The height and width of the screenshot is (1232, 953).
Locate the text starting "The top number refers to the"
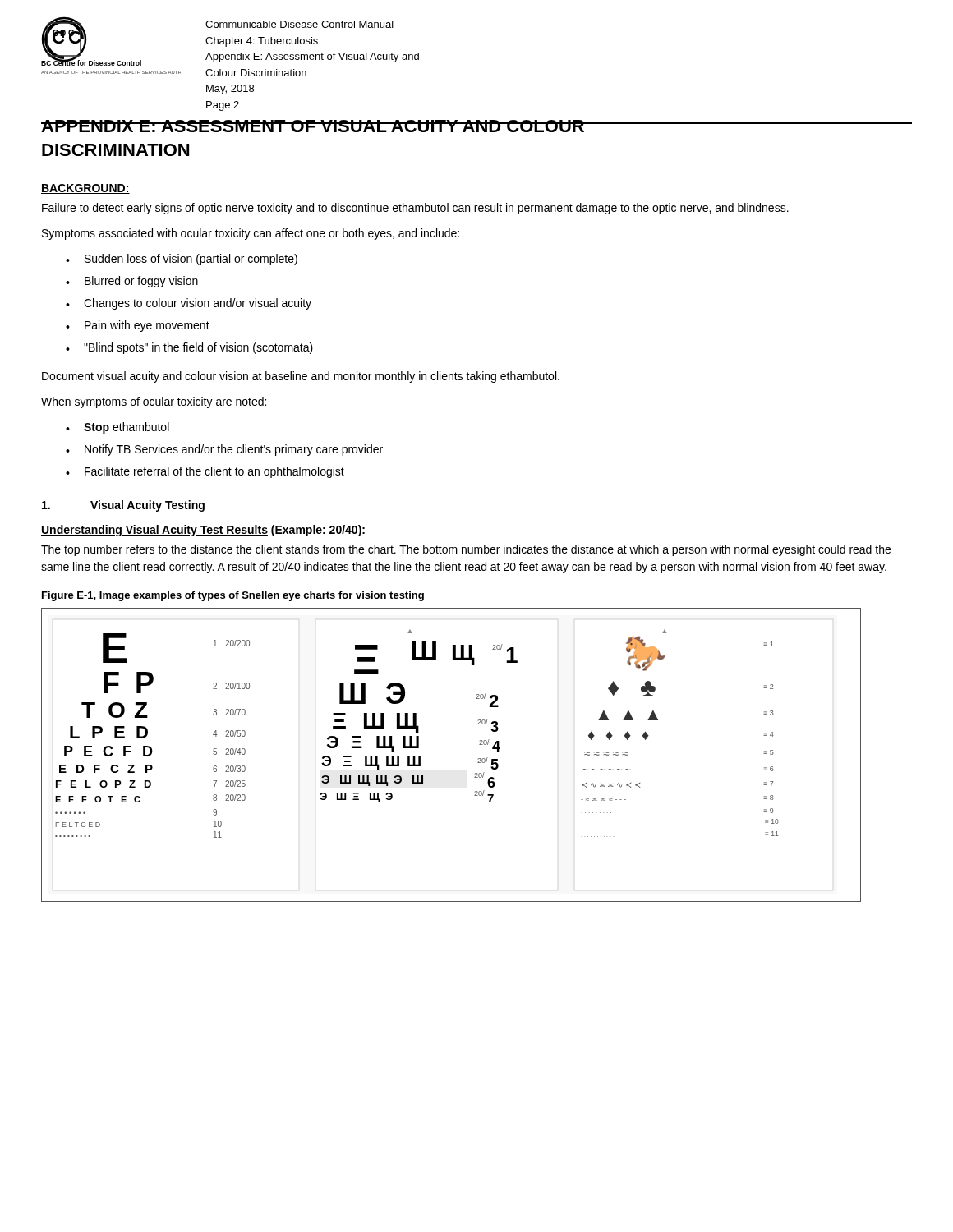point(466,558)
